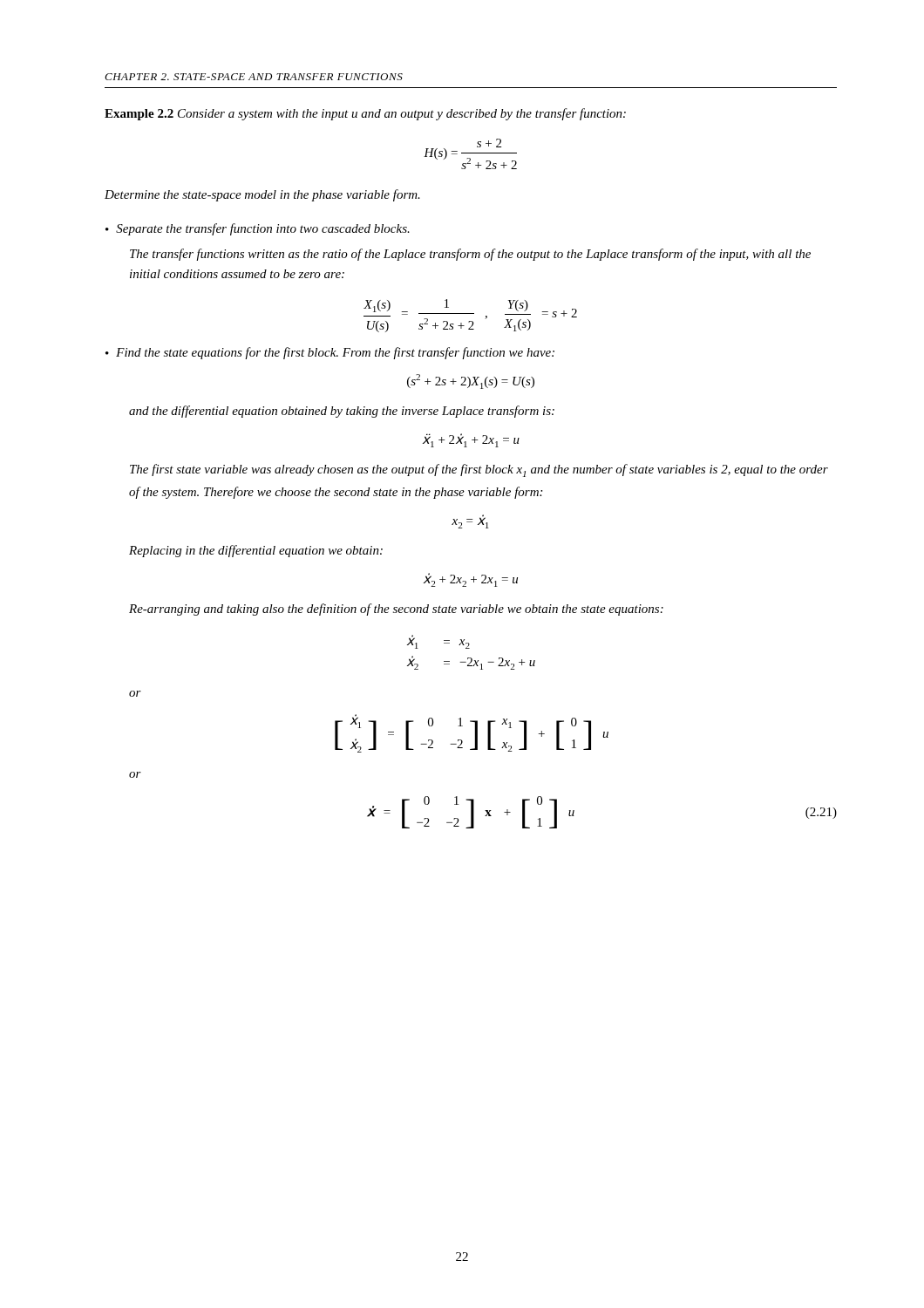Select the text block with the text "Replacing in the"
The height and width of the screenshot is (1308, 924).
click(x=256, y=550)
